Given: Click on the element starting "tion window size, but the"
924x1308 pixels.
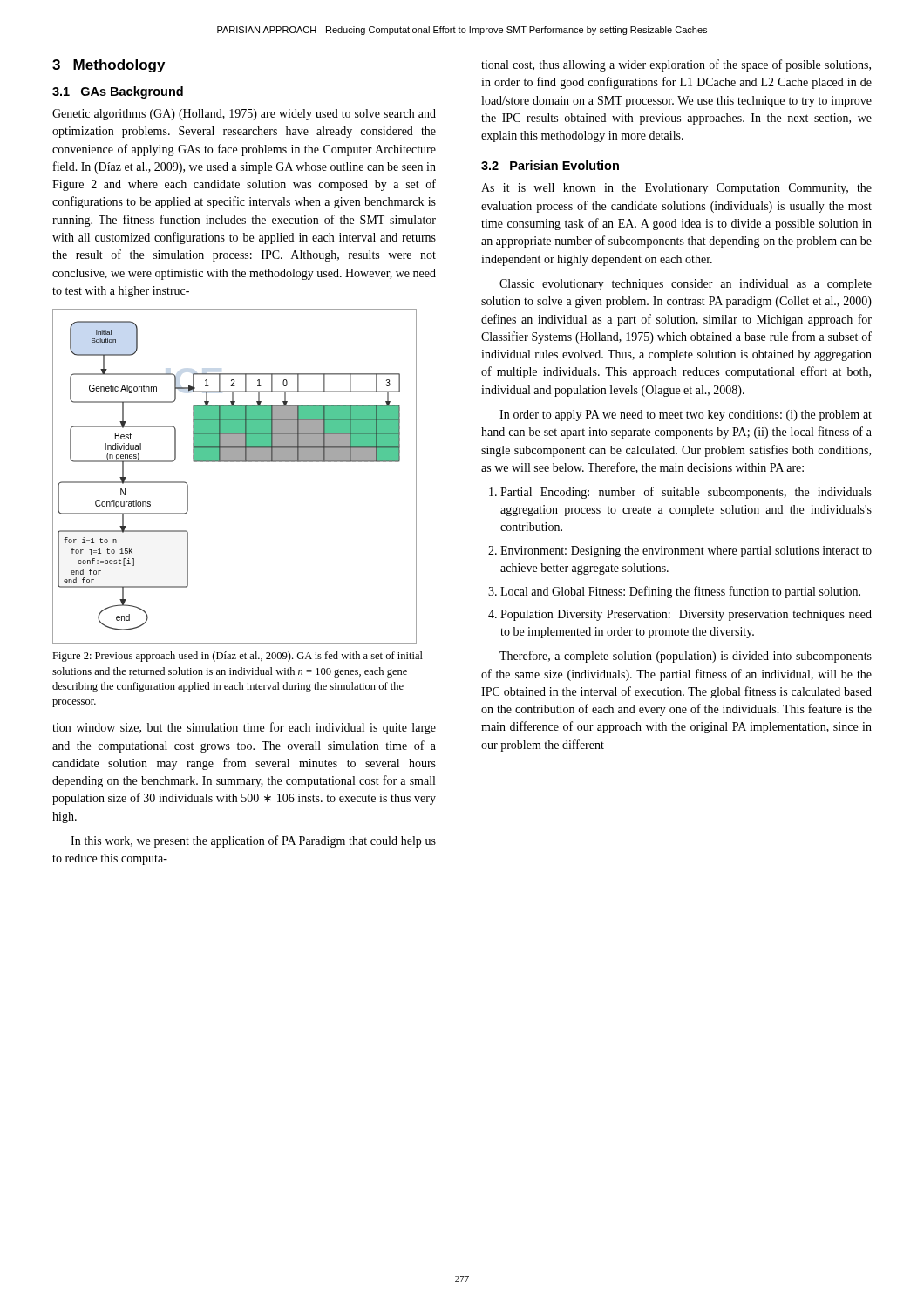Looking at the screenshot, I should pos(244,794).
